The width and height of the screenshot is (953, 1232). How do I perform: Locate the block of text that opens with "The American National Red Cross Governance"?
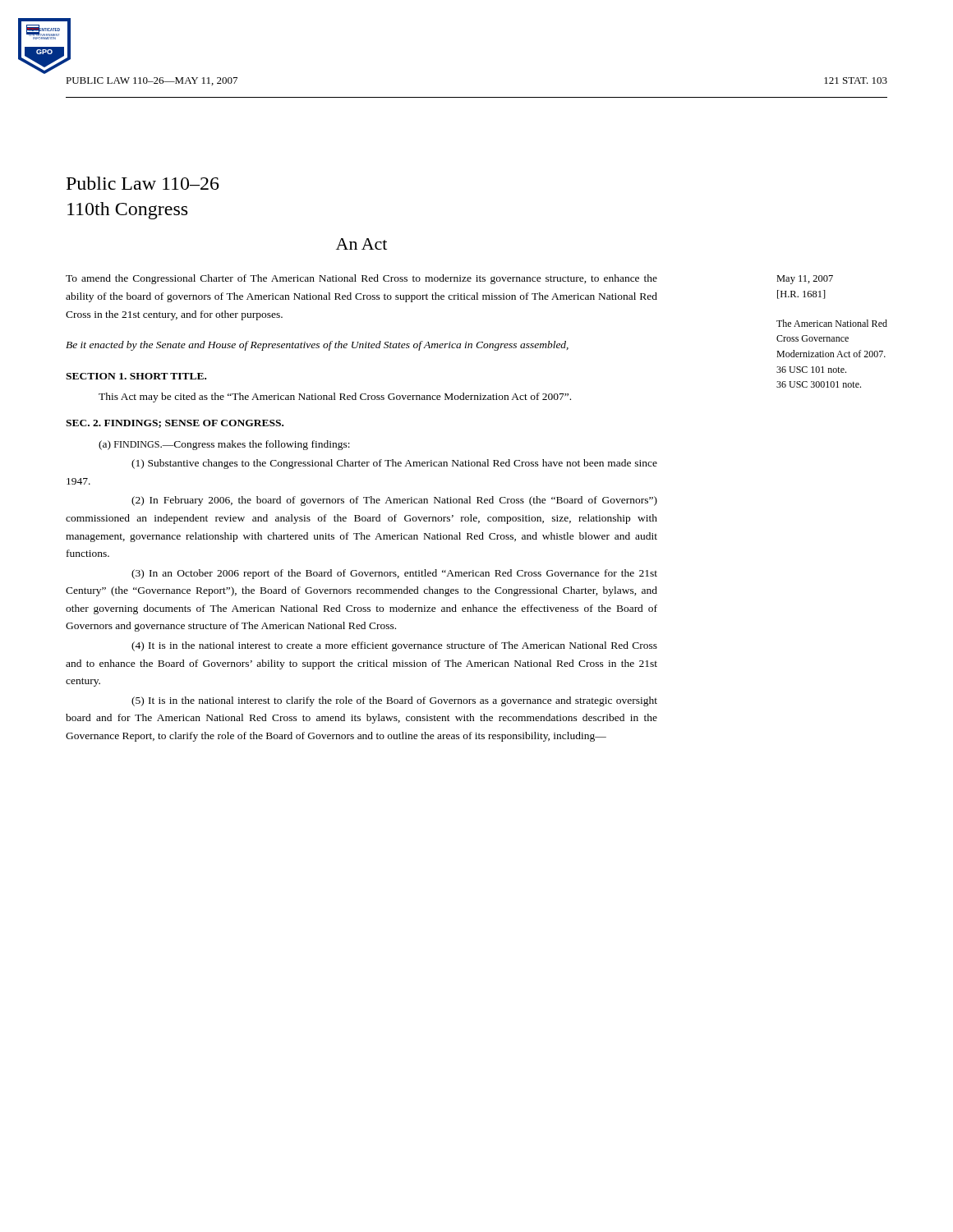click(x=832, y=354)
